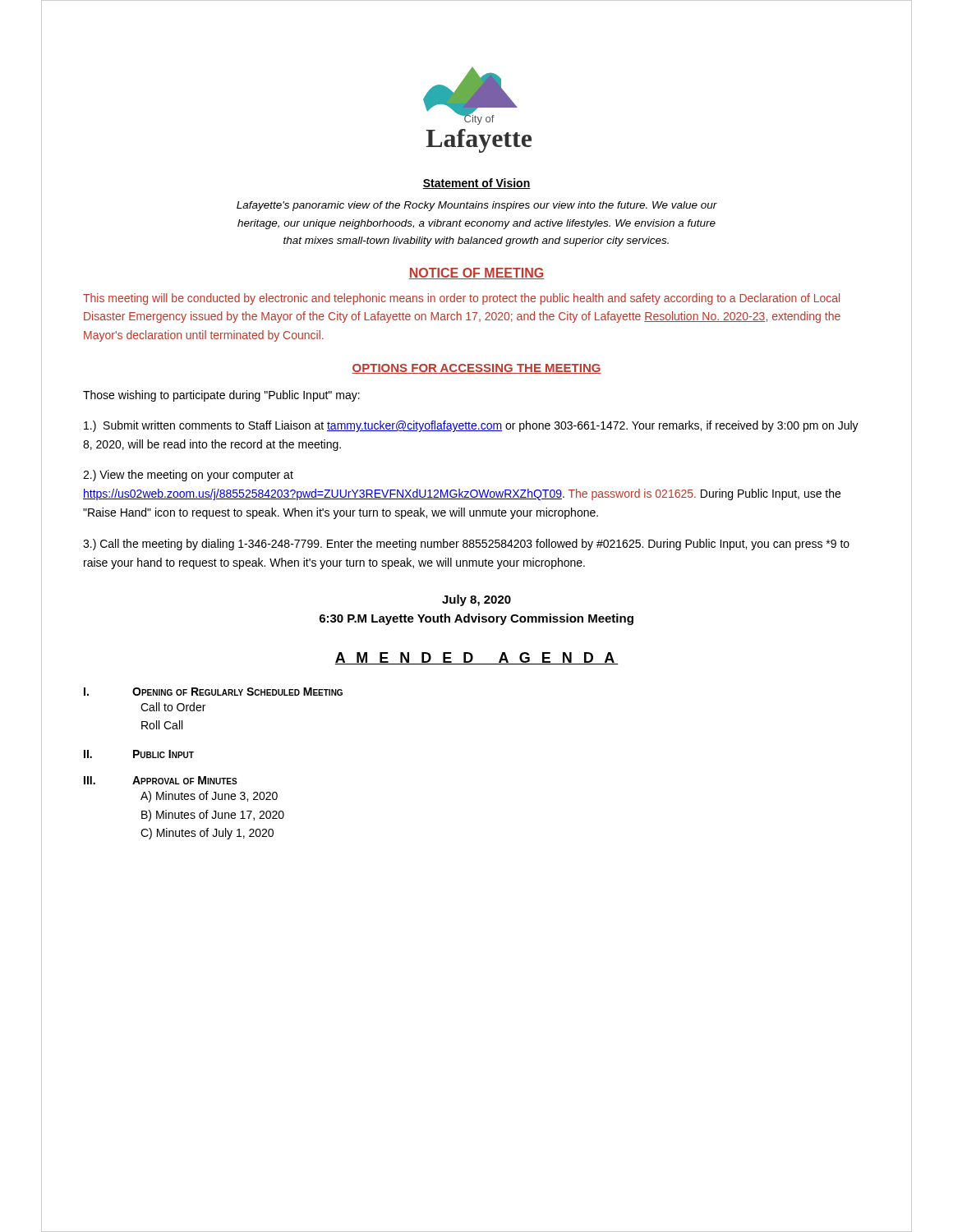Viewport: 953px width, 1232px height.
Task: Select the logo
Action: point(476,109)
